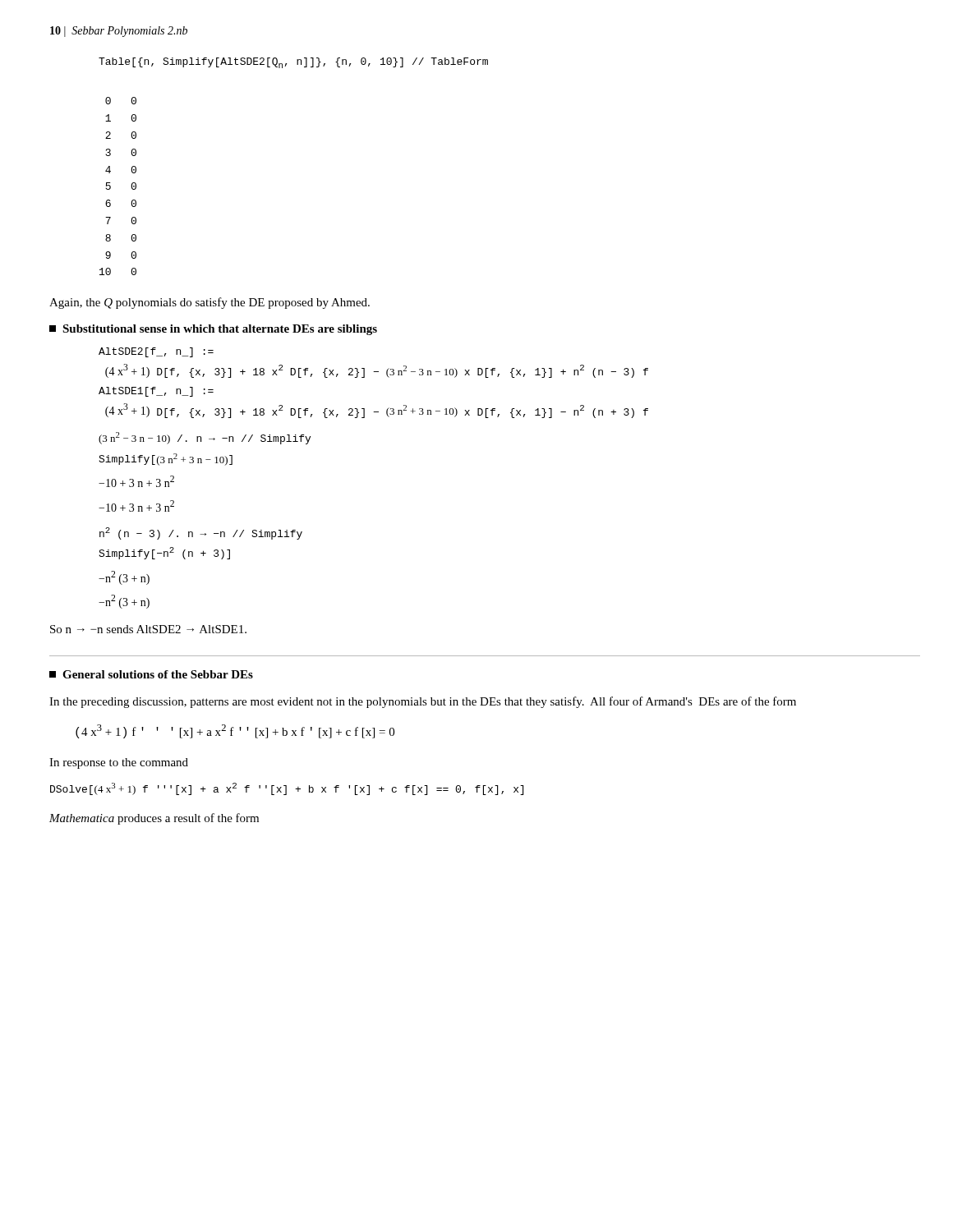The height and width of the screenshot is (1232, 953).
Task: Click on the formula containing "DSolve[(4 x3 +"
Action: coord(287,788)
